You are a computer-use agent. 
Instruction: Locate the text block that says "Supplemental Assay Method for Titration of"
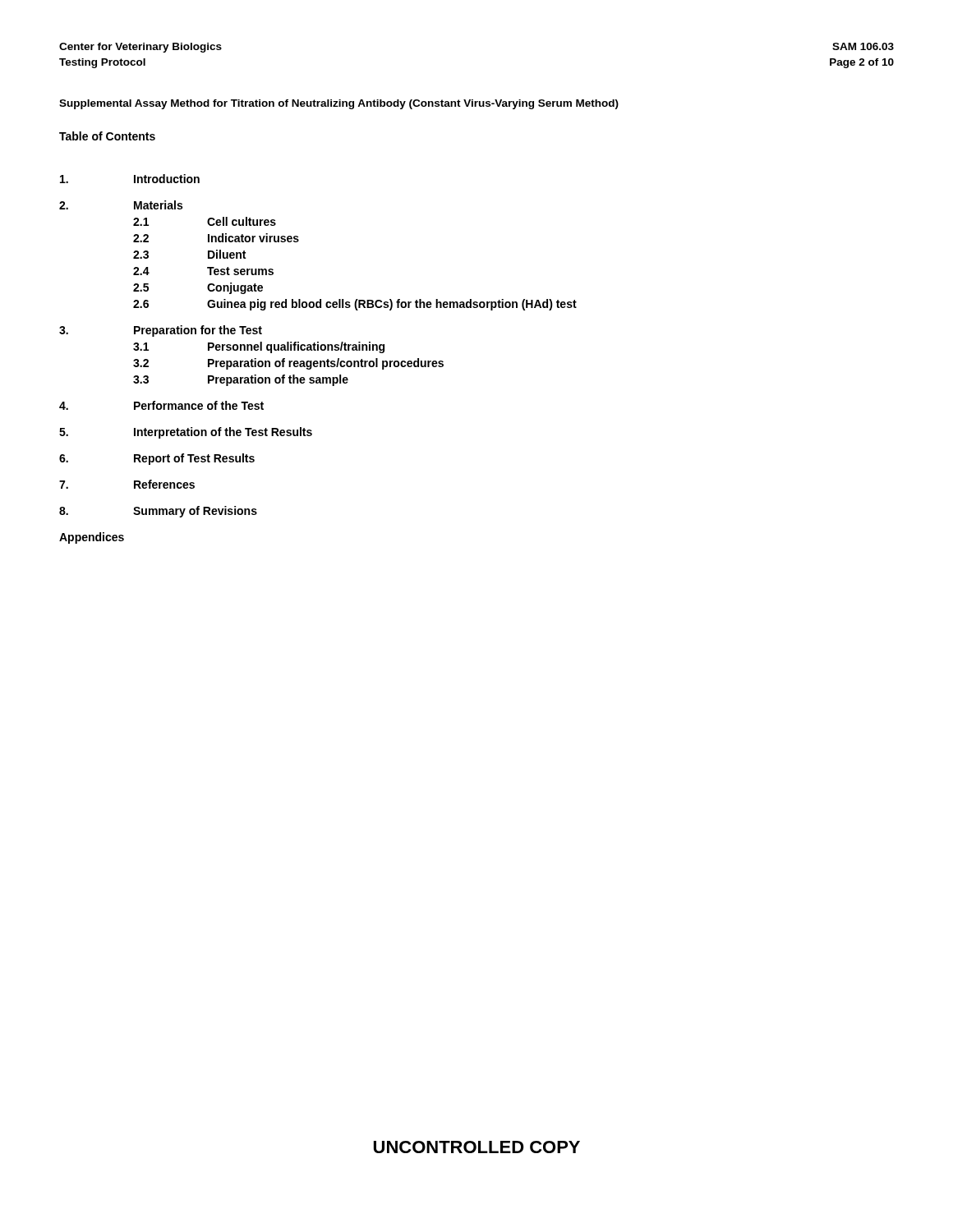click(339, 103)
